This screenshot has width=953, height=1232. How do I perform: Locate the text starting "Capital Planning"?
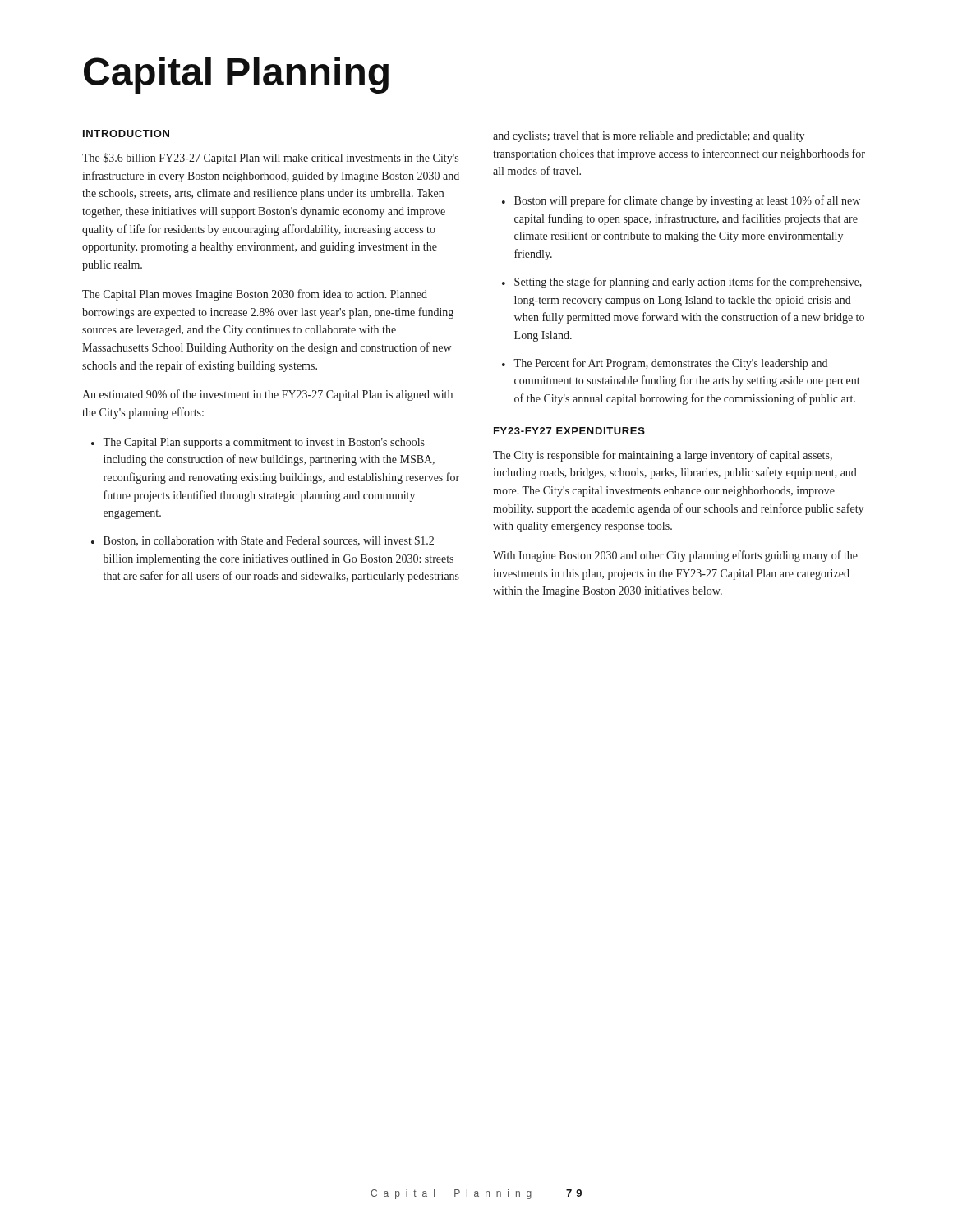[x=236, y=75]
